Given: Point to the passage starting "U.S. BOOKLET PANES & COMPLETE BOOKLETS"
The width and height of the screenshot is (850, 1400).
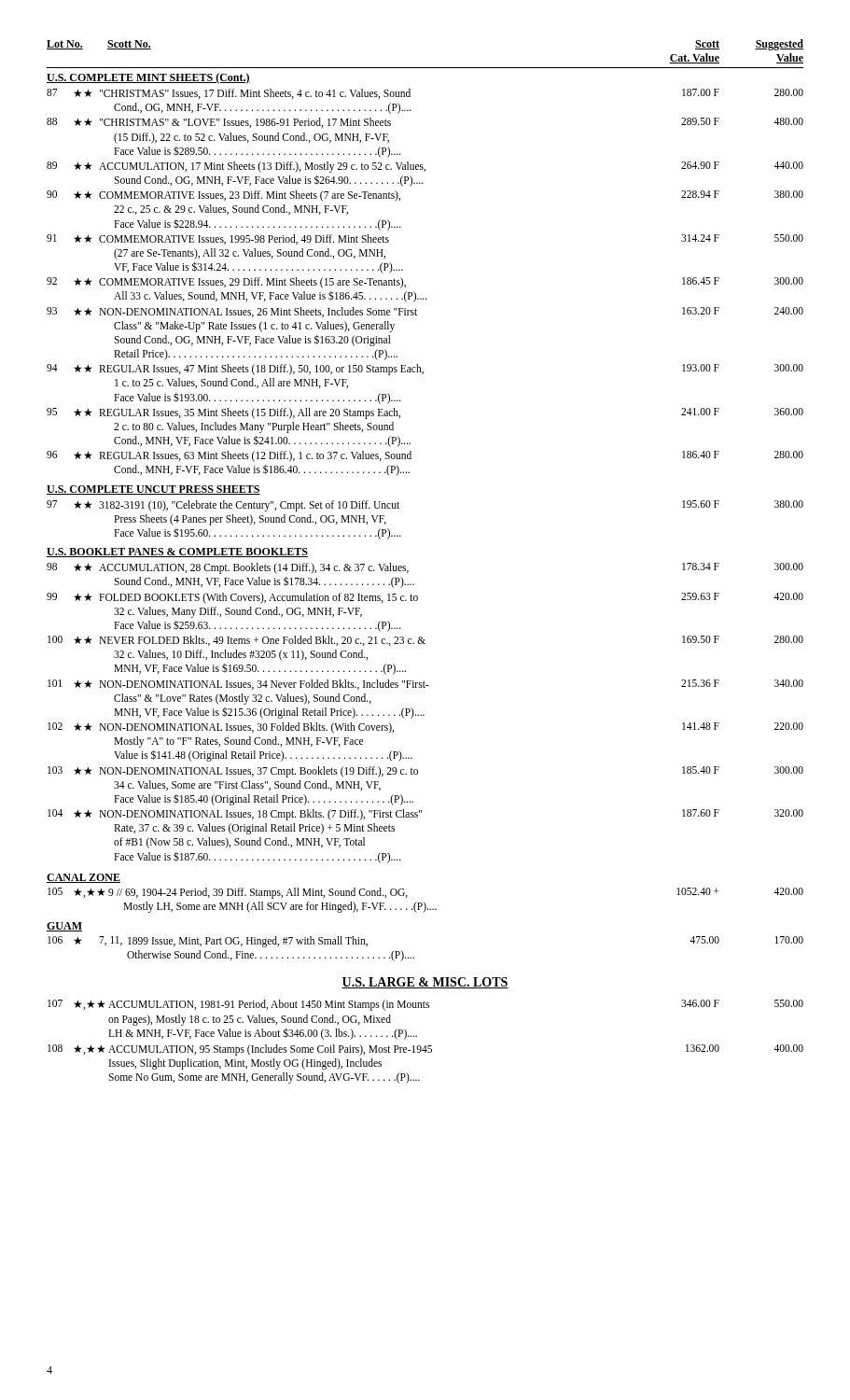Looking at the screenshot, I should pos(177,552).
